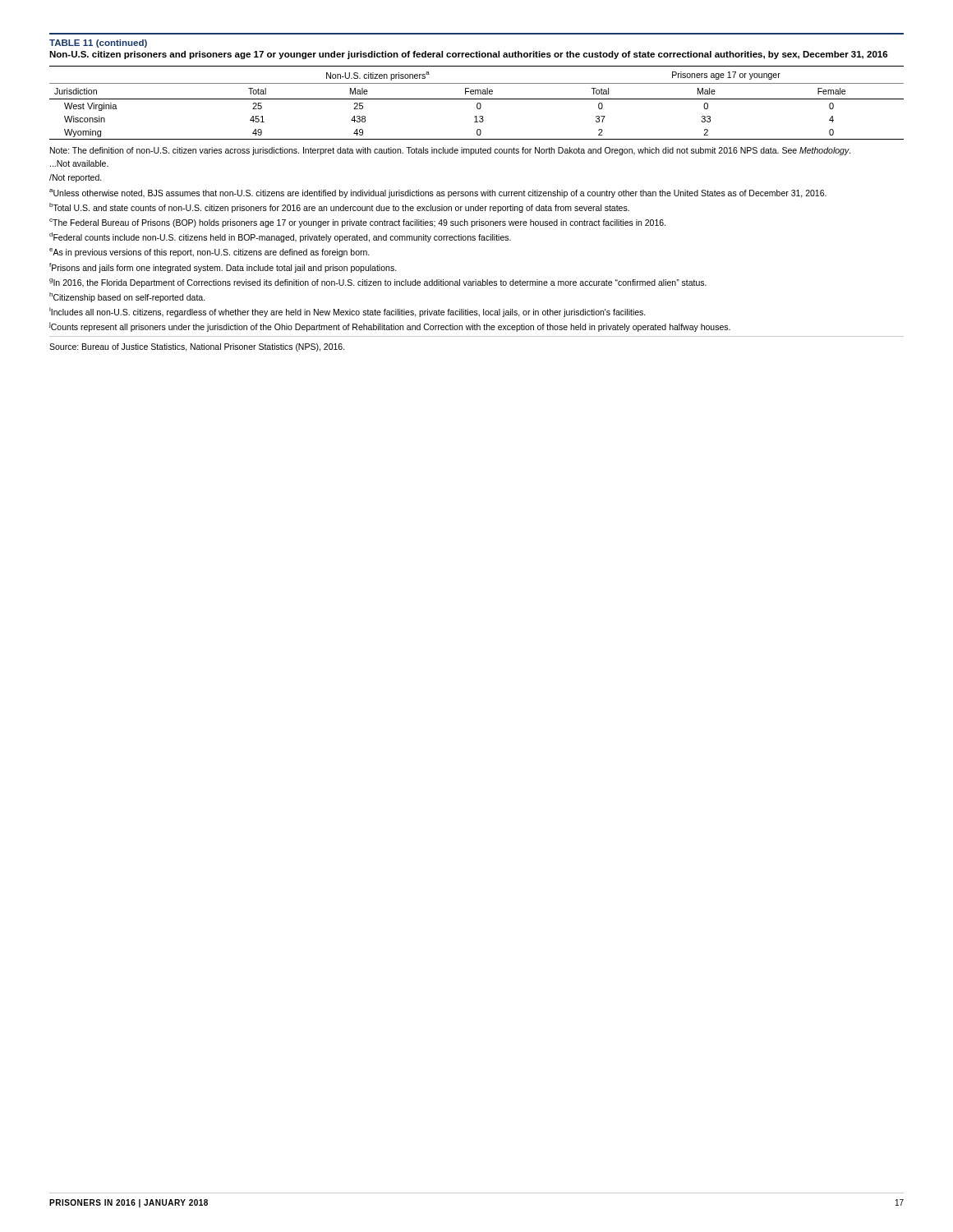Locate the footnote with the text "/Not reported."

(x=76, y=178)
